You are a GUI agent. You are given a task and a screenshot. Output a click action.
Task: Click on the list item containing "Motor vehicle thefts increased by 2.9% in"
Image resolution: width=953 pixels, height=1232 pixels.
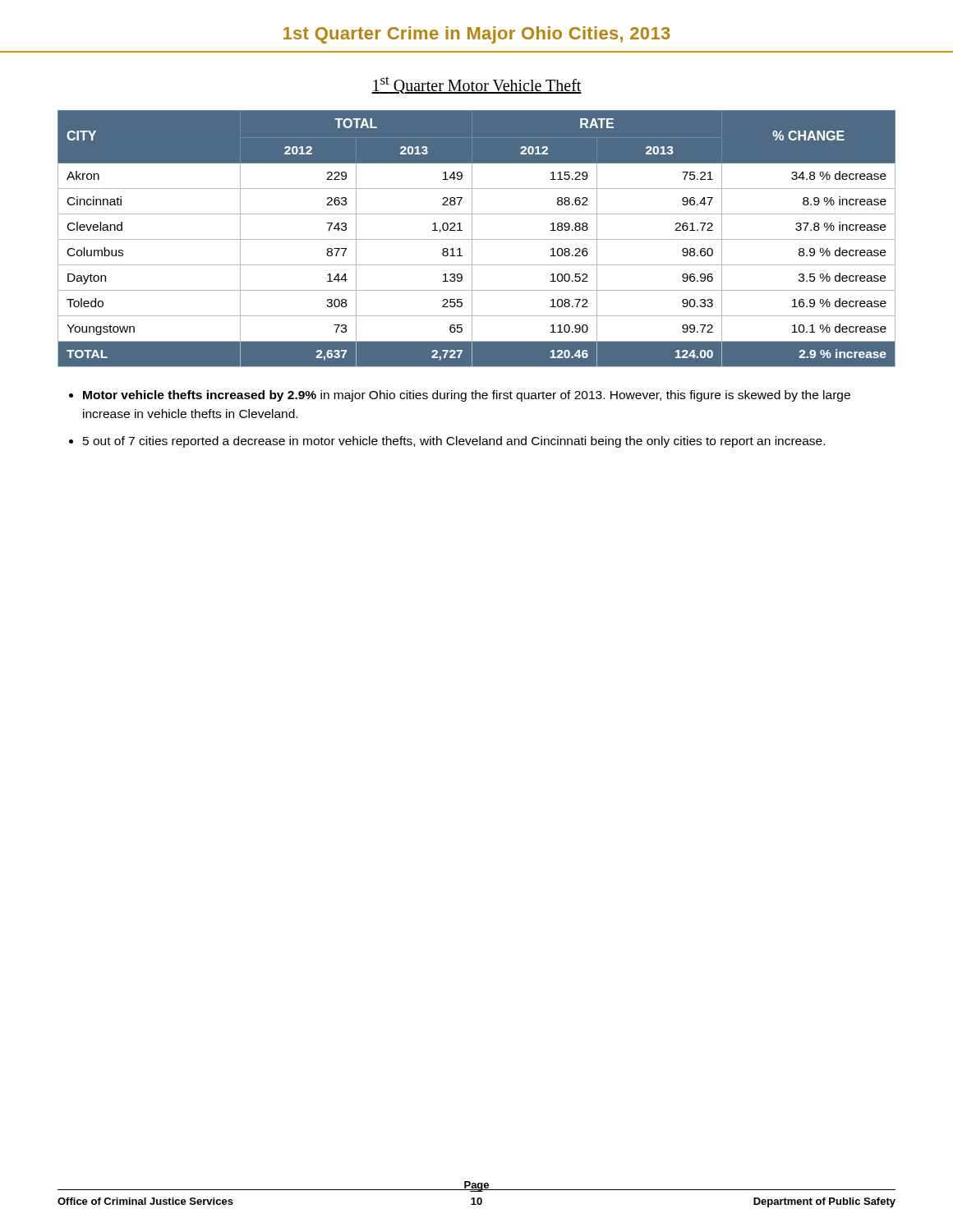tap(466, 404)
